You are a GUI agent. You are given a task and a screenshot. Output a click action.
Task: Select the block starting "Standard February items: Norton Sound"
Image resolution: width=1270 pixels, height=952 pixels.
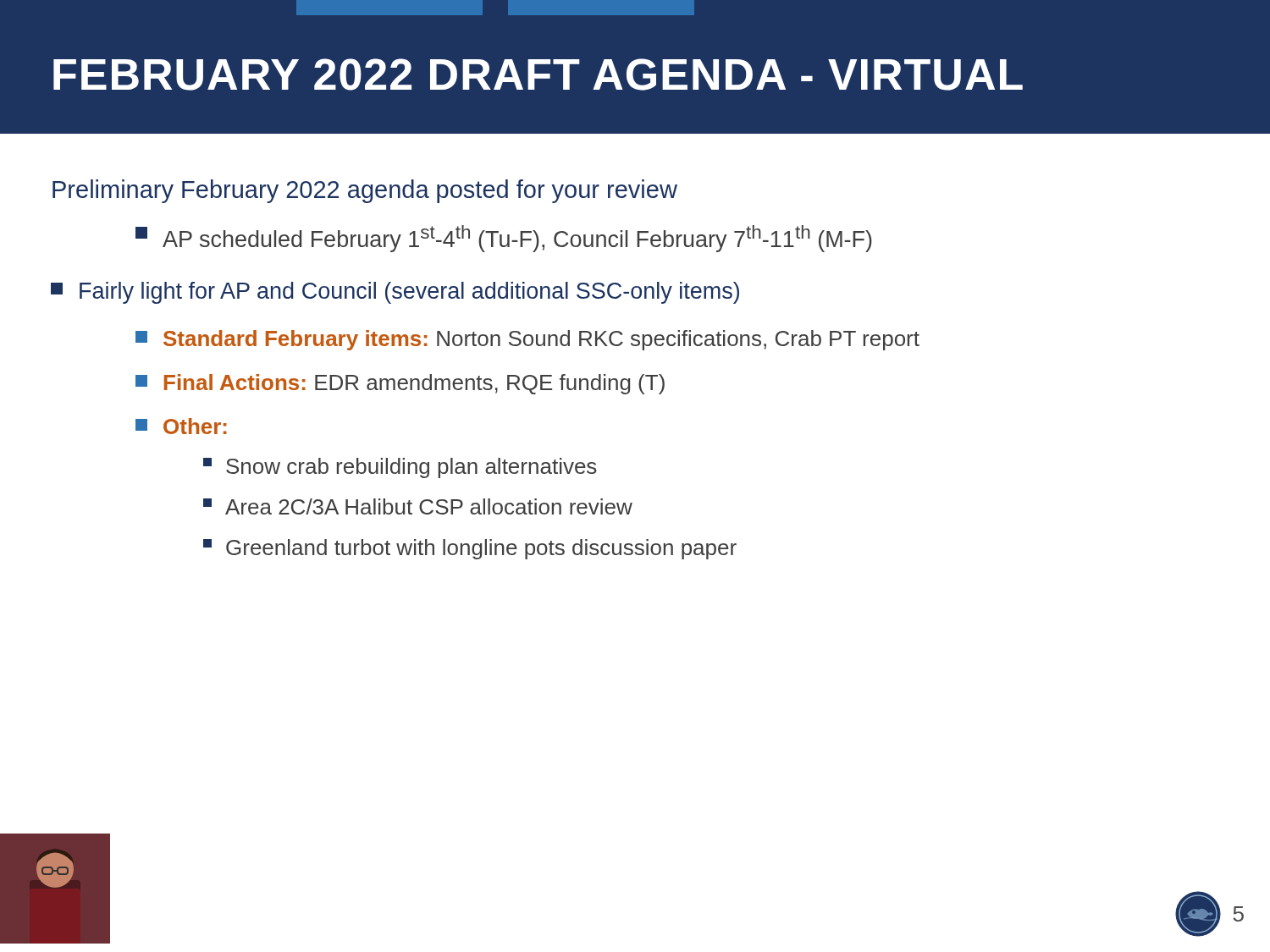coord(527,339)
